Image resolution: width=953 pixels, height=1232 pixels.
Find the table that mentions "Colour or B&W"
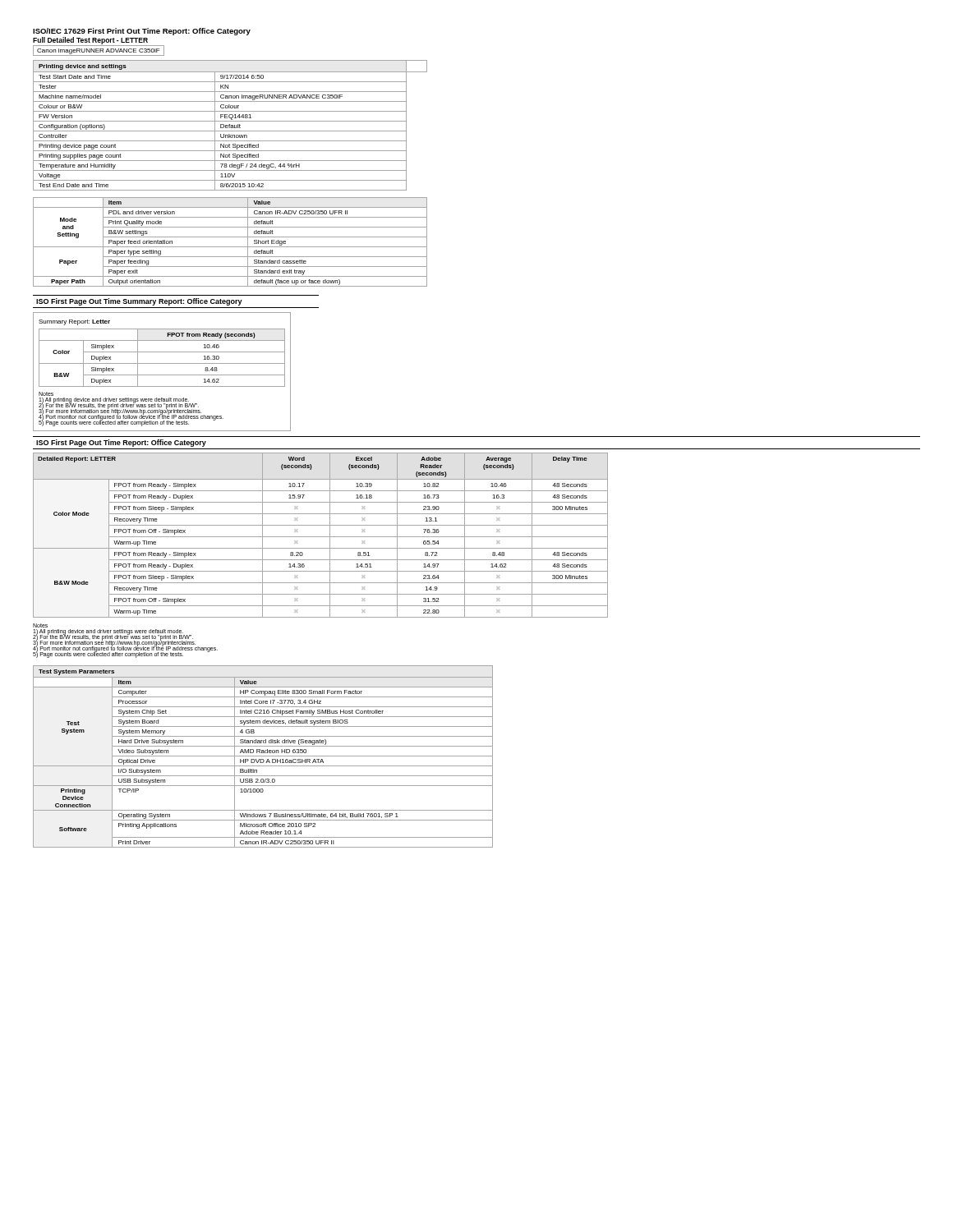click(x=476, y=125)
